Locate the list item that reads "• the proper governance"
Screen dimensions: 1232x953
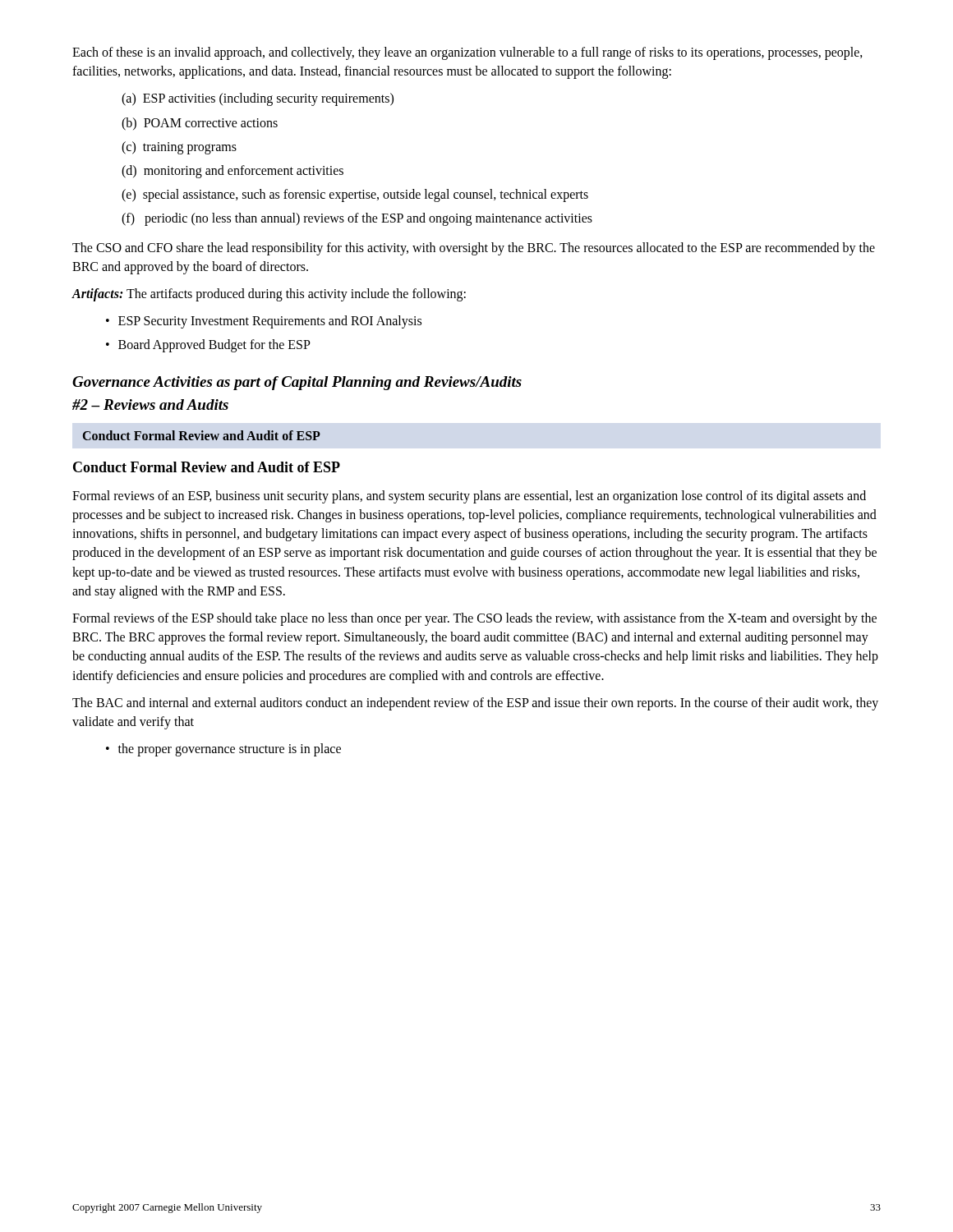pyautogui.click(x=223, y=749)
